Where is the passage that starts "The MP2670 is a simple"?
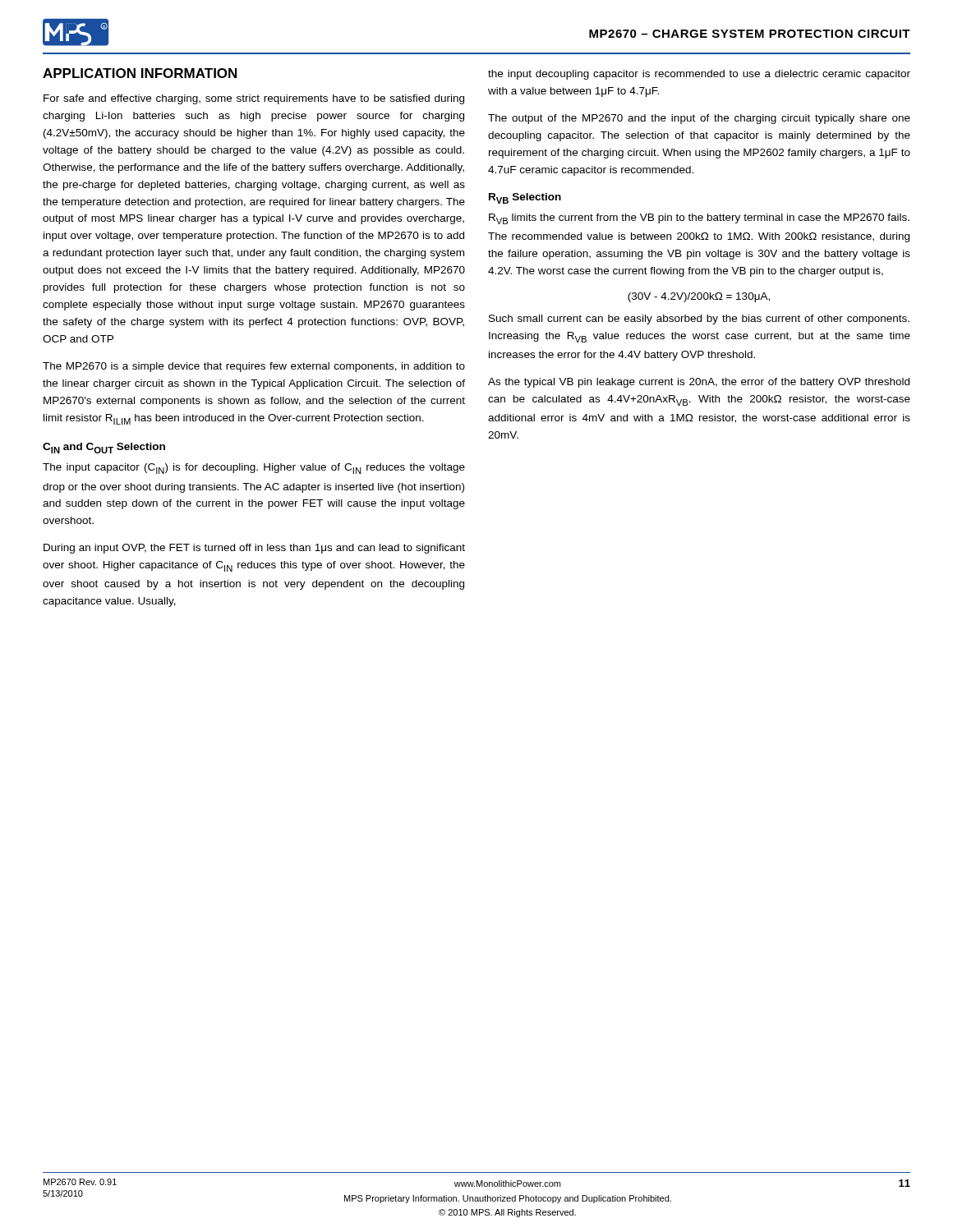Image resolution: width=953 pixels, height=1232 pixels. click(x=254, y=393)
